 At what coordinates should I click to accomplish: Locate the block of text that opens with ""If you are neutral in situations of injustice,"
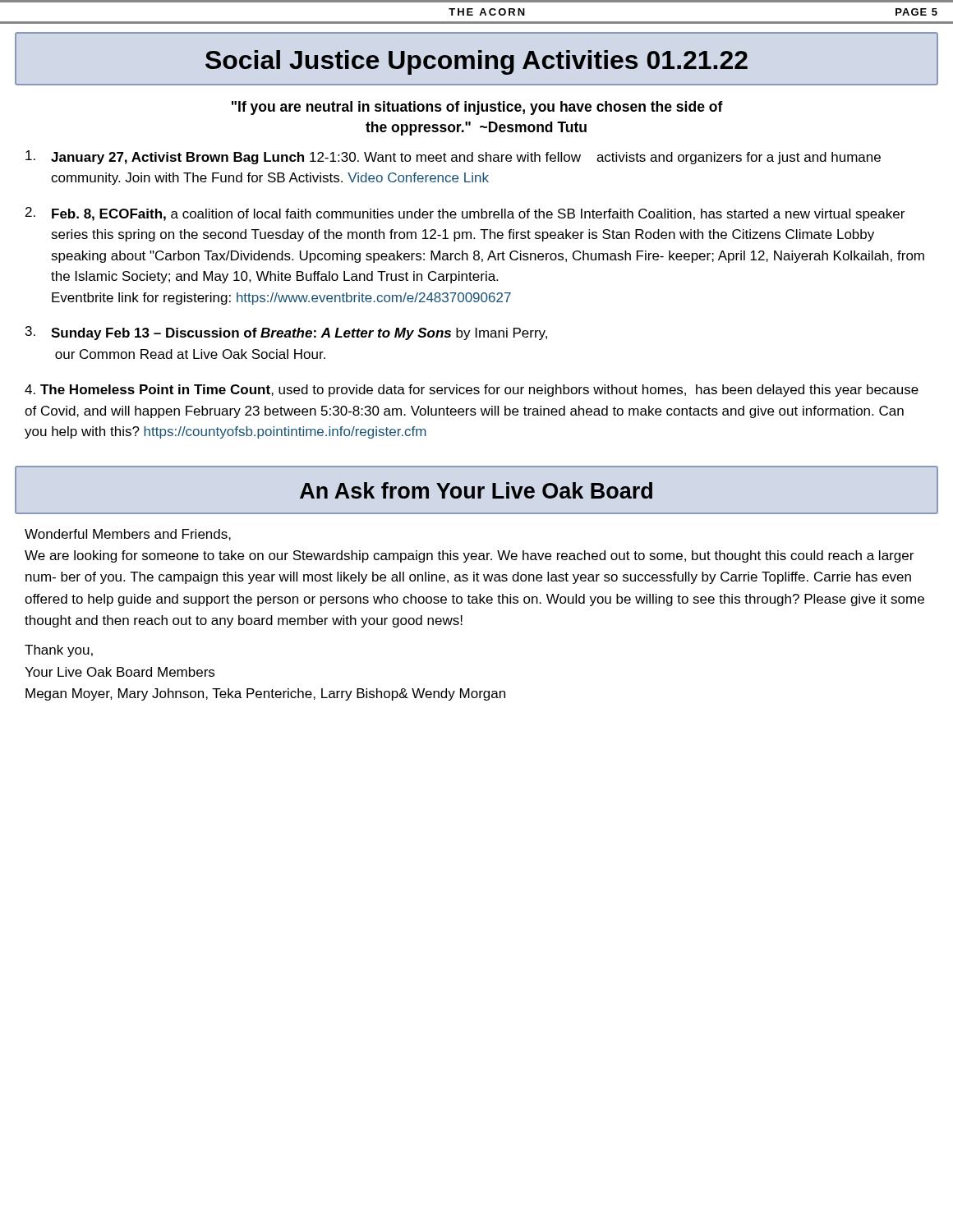pos(476,117)
